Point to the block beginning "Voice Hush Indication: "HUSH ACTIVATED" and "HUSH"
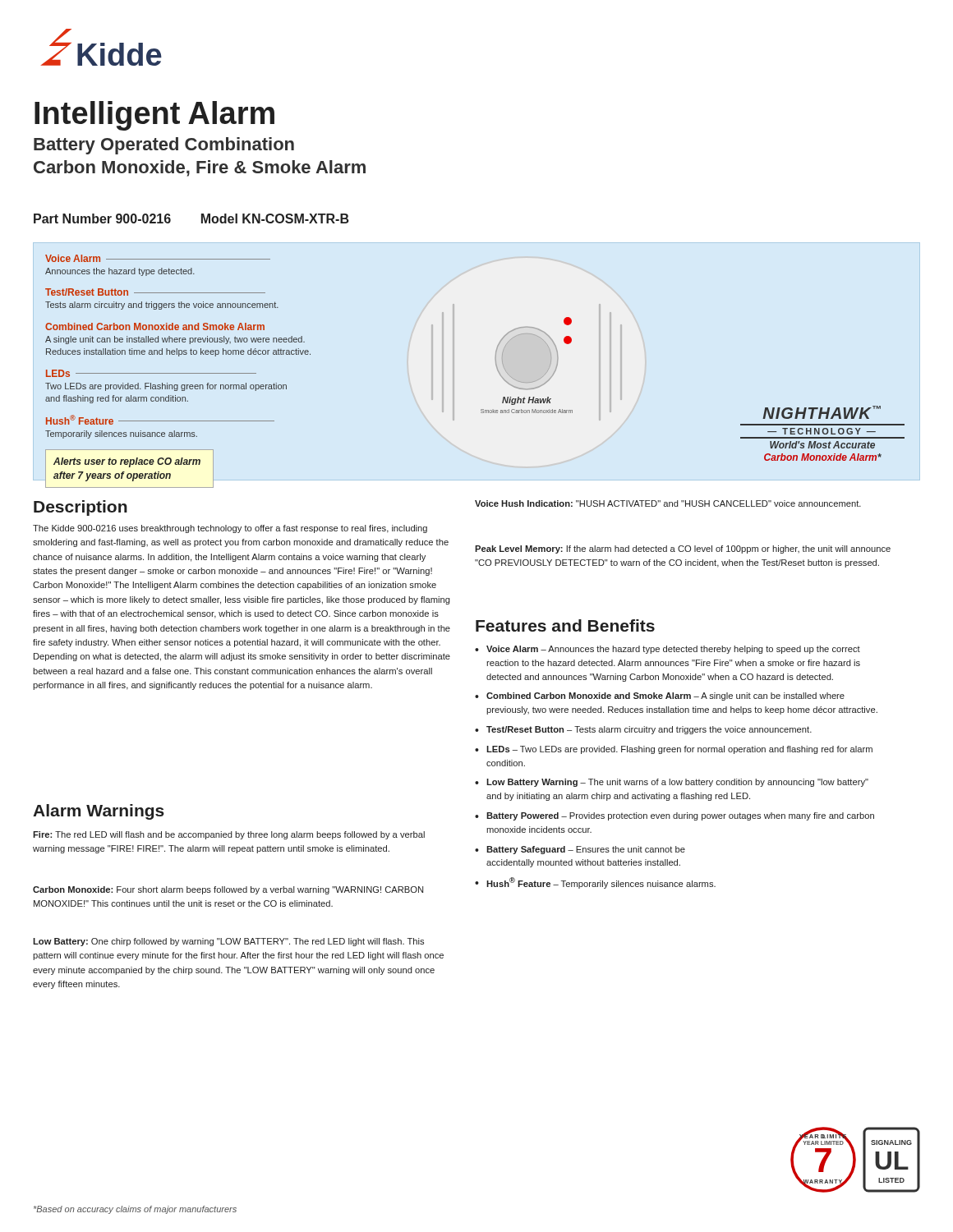Screen dimensions: 1232x953 tap(668, 504)
